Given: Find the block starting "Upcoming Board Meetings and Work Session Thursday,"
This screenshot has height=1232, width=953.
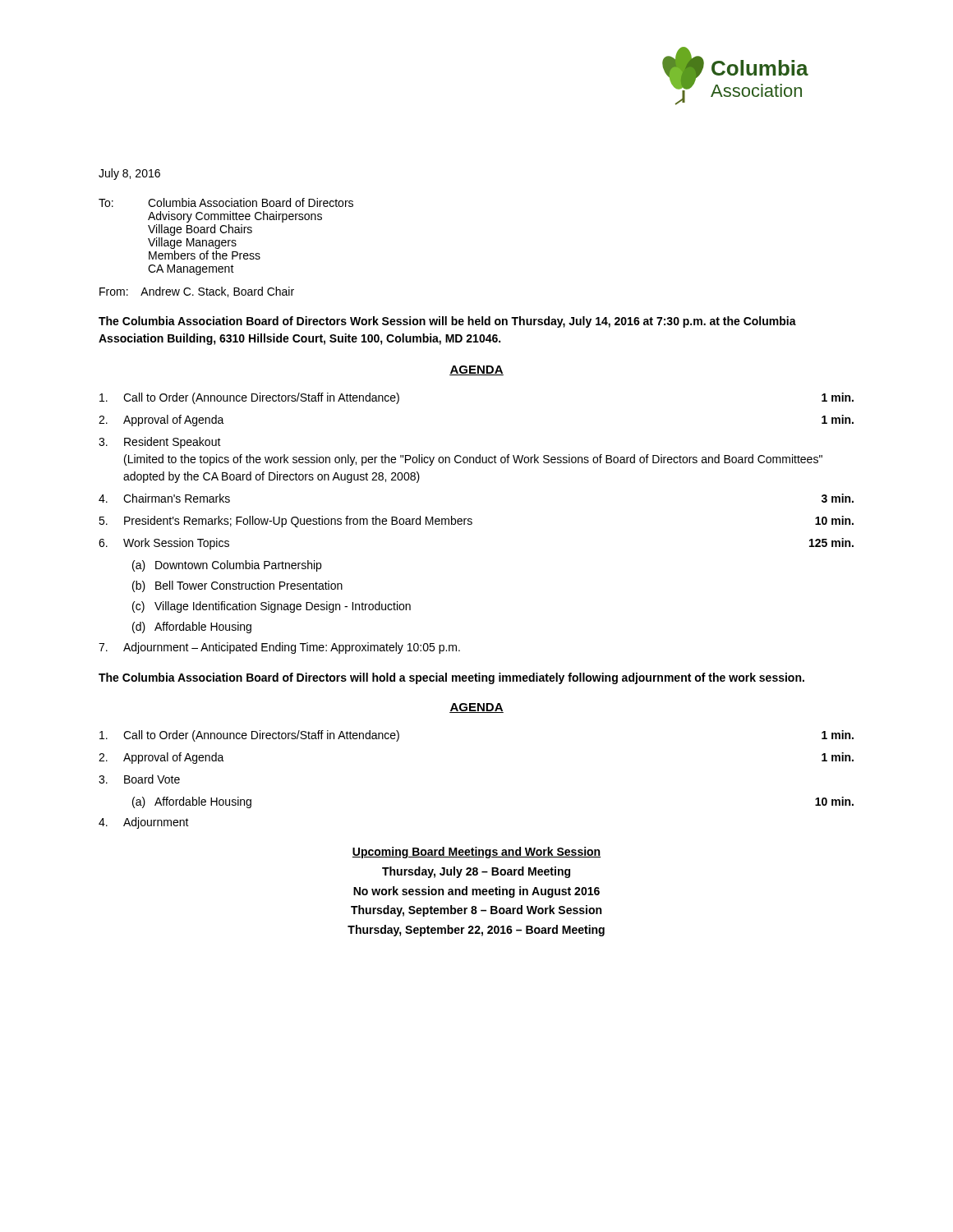Looking at the screenshot, I should pos(476,891).
